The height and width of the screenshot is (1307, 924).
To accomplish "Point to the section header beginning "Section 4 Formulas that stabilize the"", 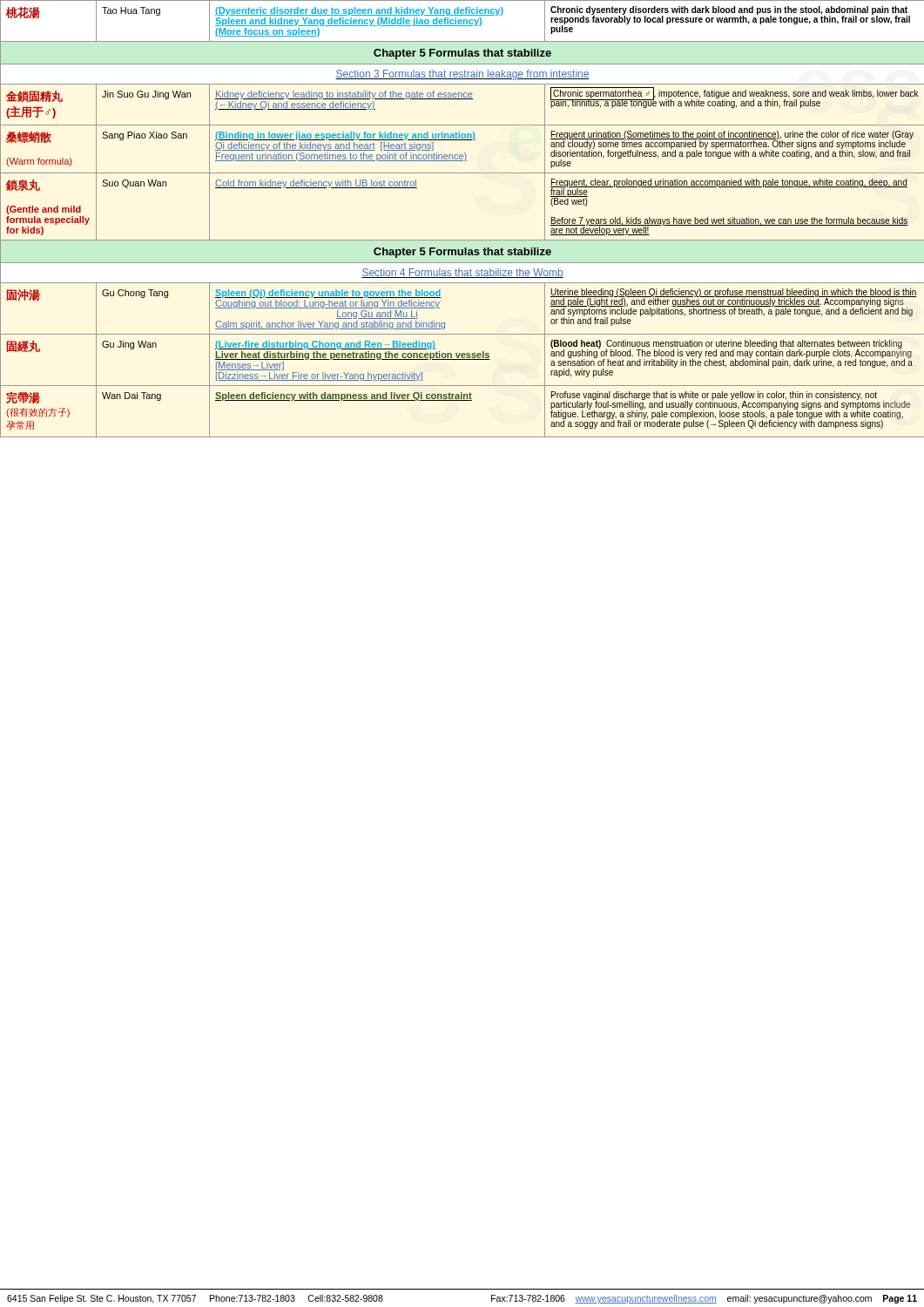I will (462, 273).
